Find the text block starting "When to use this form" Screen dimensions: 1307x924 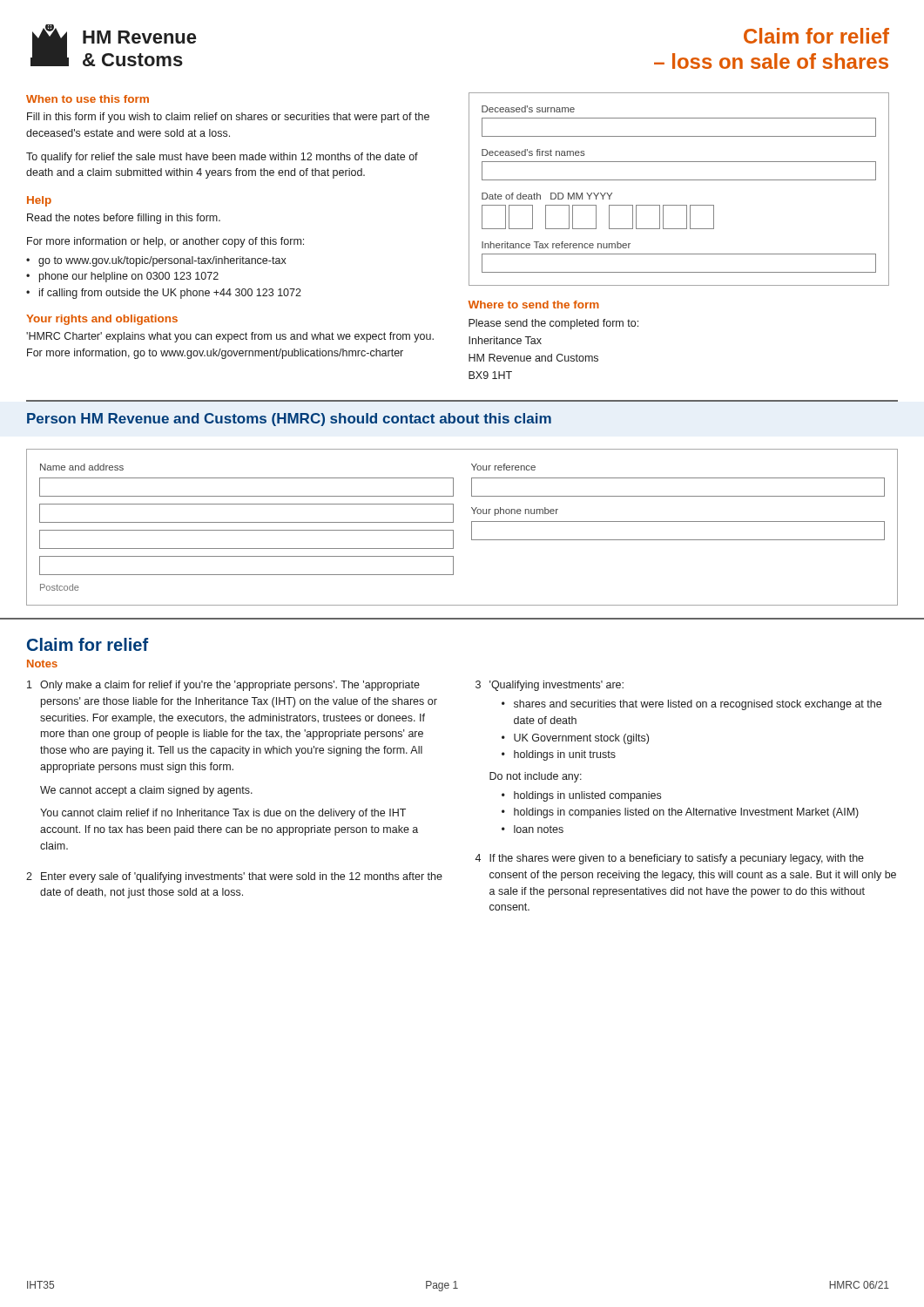(88, 99)
